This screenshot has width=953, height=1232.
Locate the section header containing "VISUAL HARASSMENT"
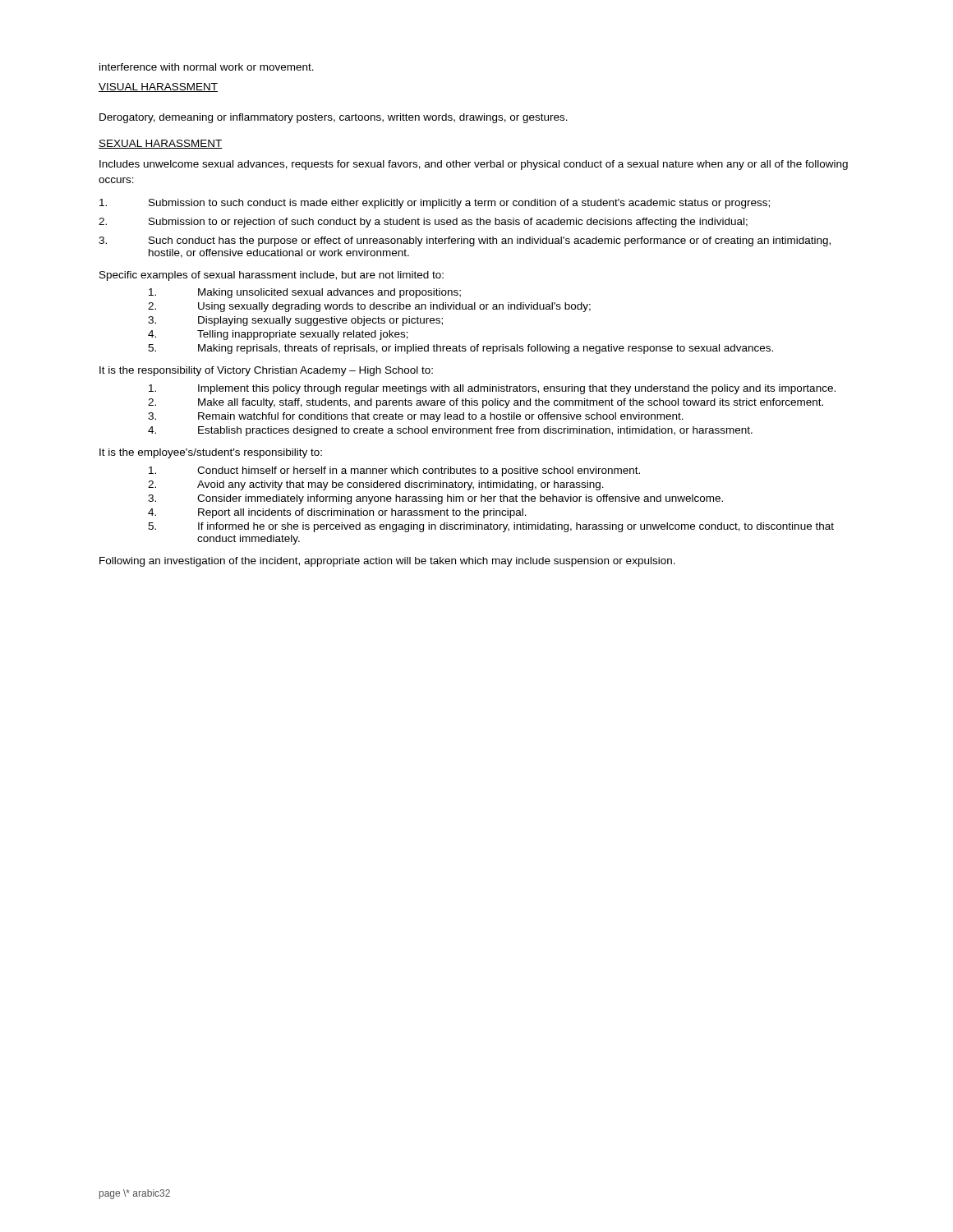[x=158, y=86]
